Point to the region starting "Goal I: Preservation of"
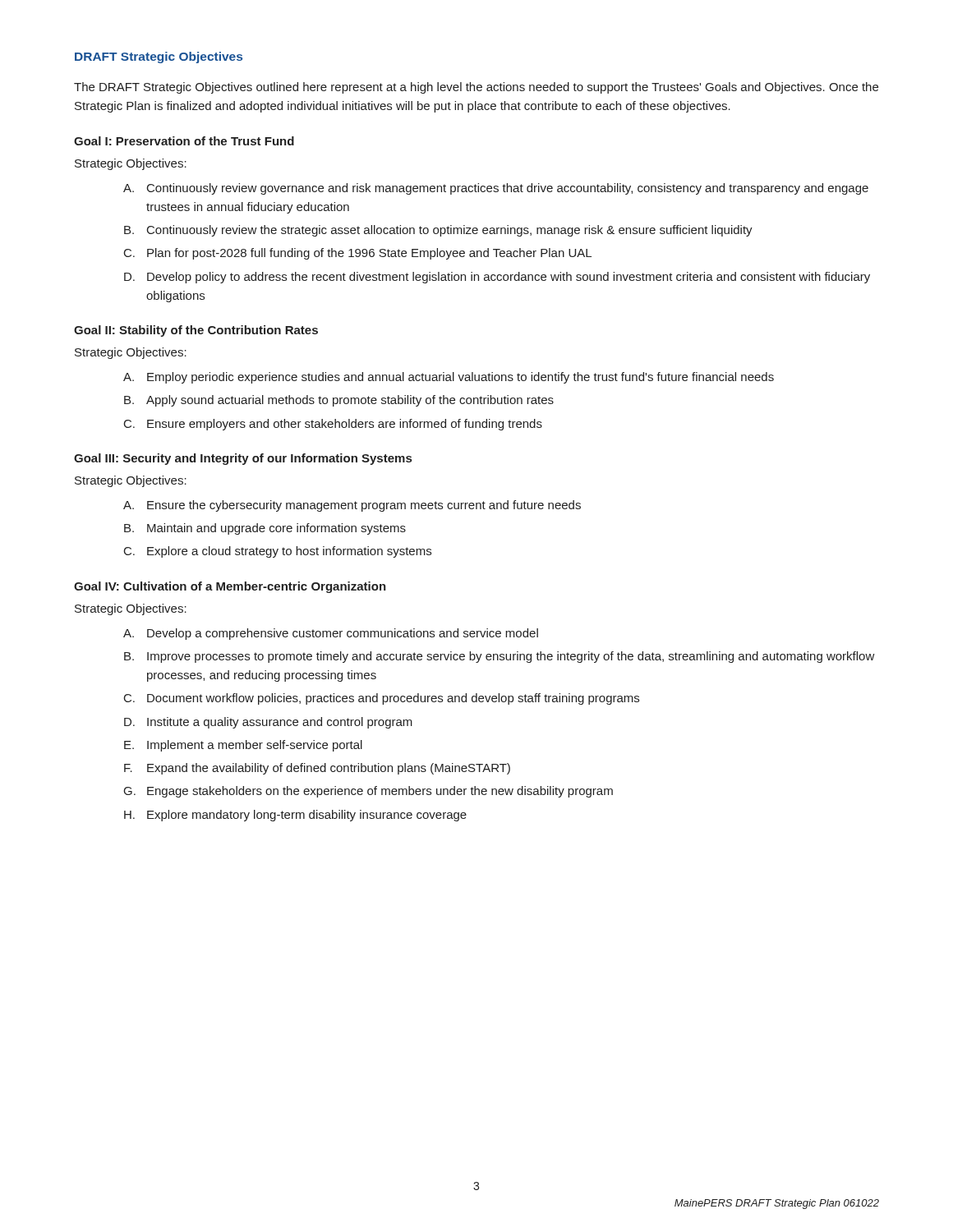The width and height of the screenshot is (953, 1232). 184,140
